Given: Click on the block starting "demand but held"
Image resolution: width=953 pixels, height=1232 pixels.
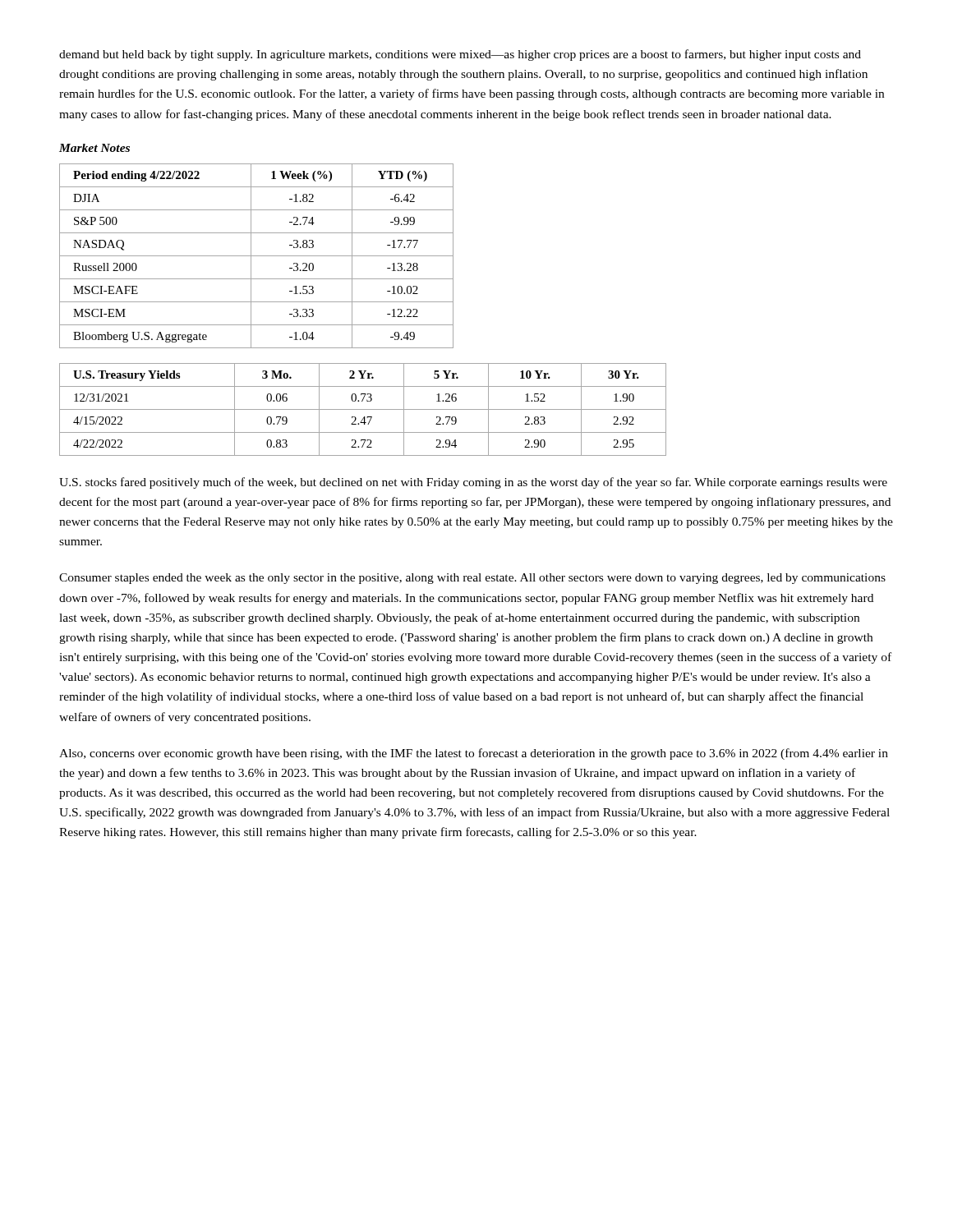Looking at the screenshot, I should (472, 84).
